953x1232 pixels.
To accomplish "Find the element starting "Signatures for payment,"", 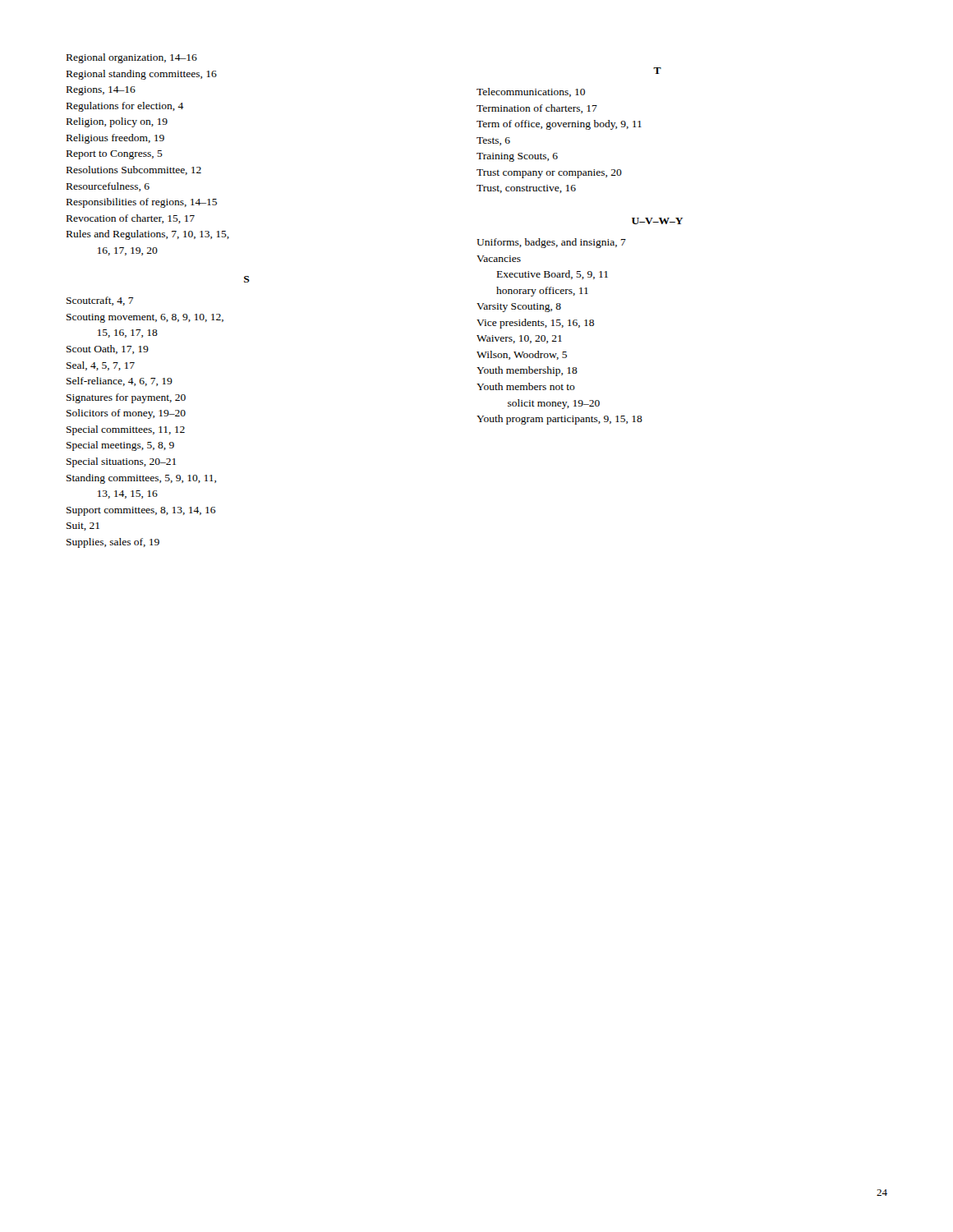I will [x=126, y=397].
